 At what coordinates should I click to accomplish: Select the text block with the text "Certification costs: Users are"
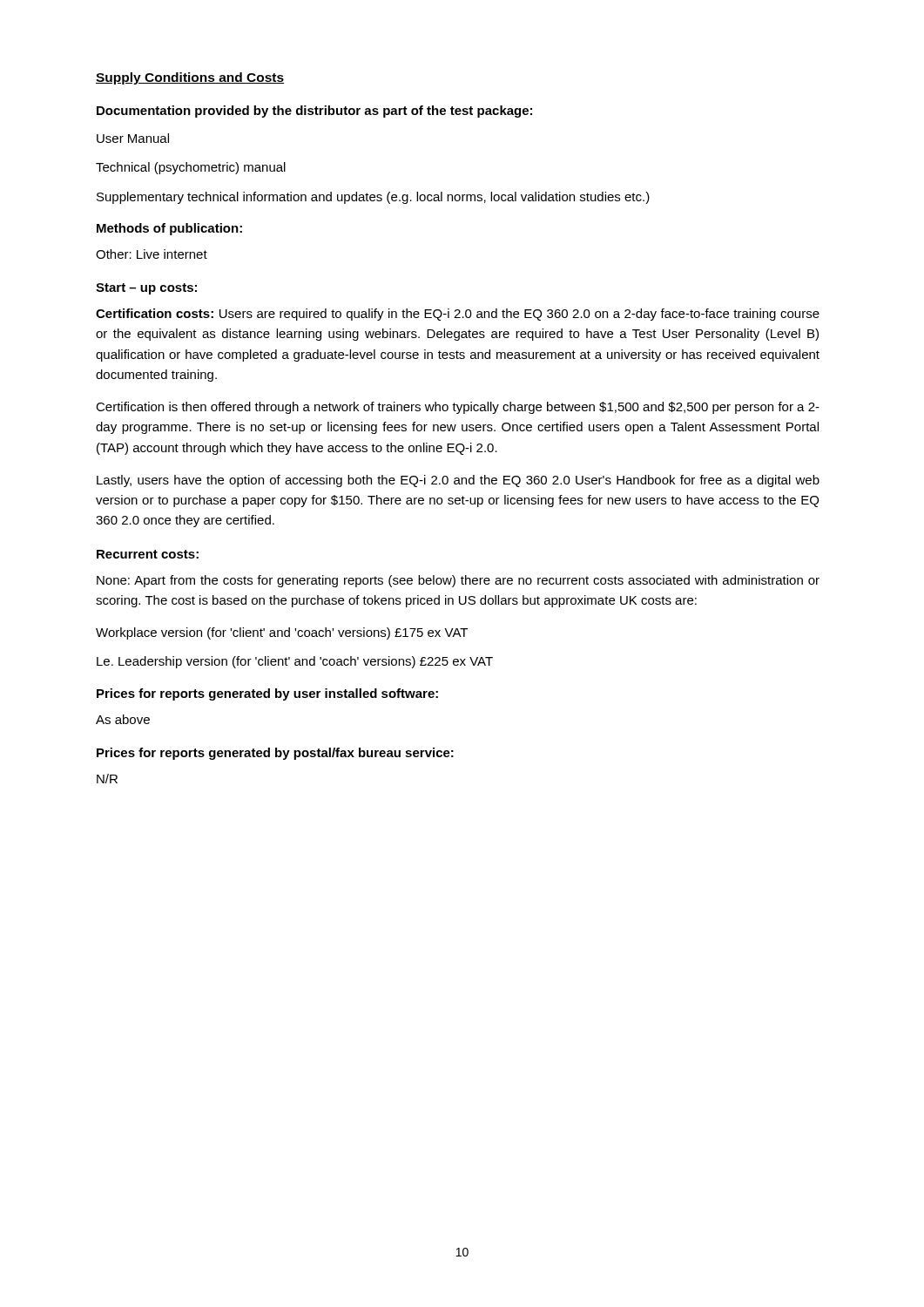(x=458, y=344)
